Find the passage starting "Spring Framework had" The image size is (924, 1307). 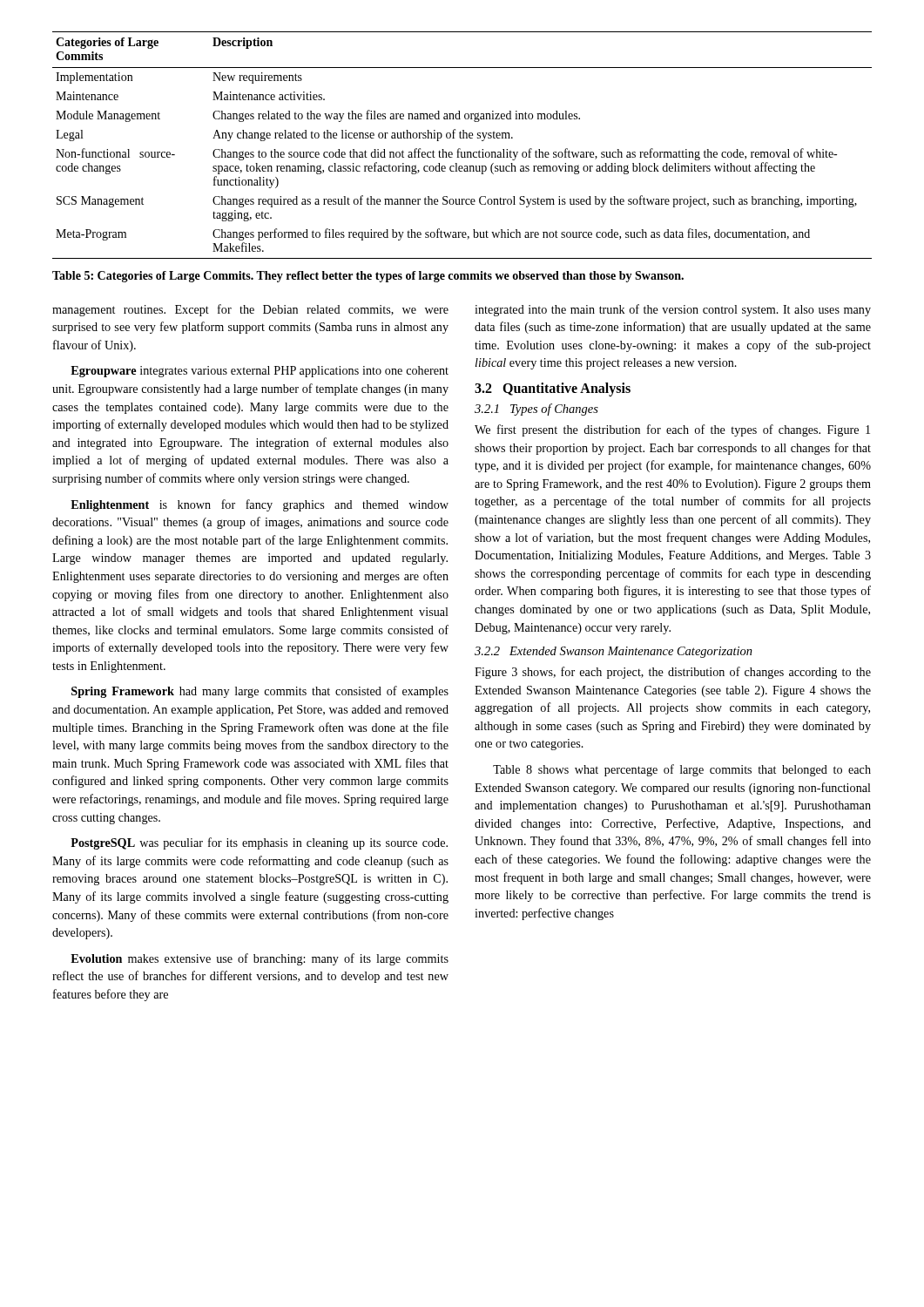click(x=250, y=754)
